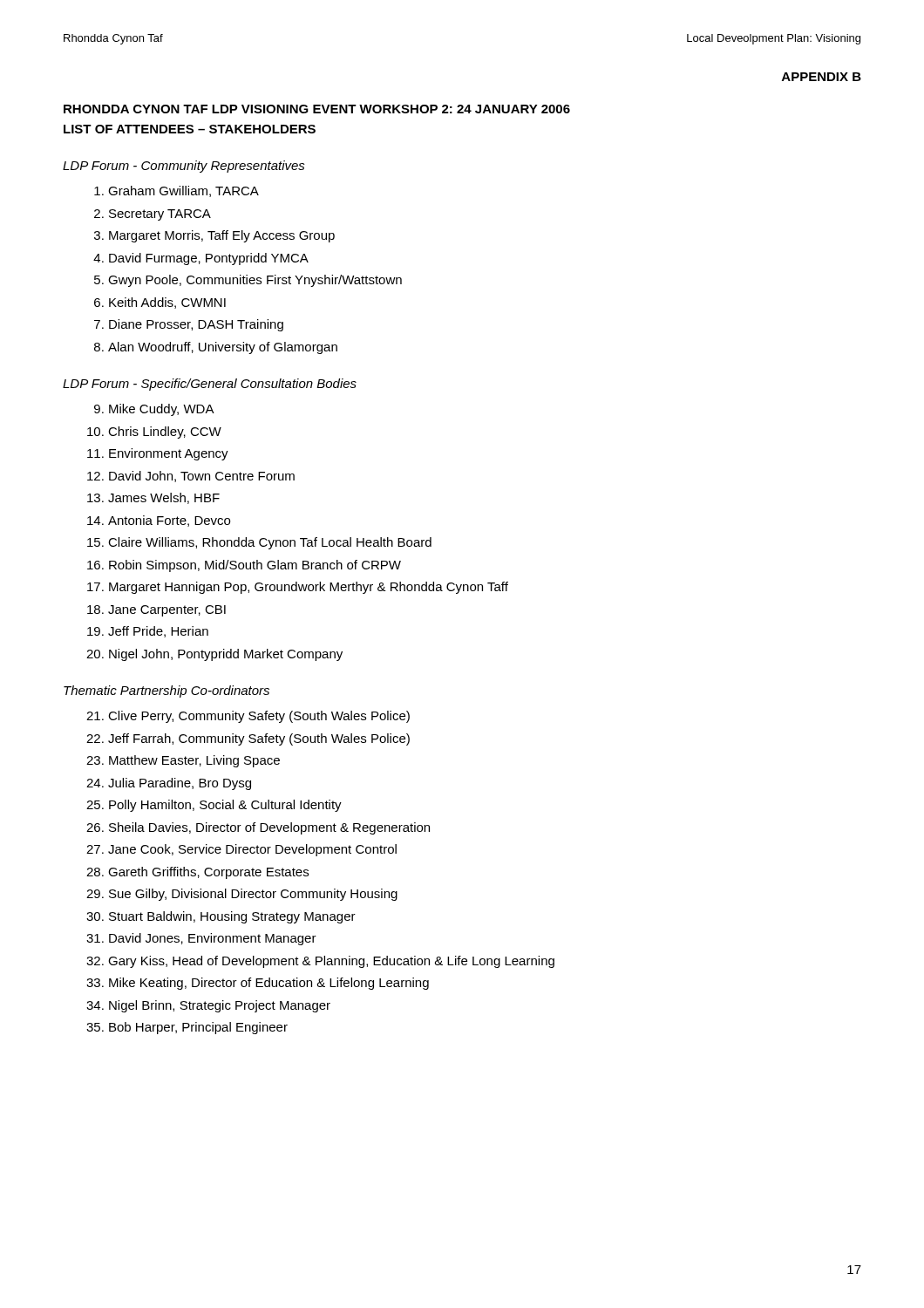Find the list item that says "Margaret Hannigan Pop, Groundwork"
924x1308 pixels.
click(308, 586)
